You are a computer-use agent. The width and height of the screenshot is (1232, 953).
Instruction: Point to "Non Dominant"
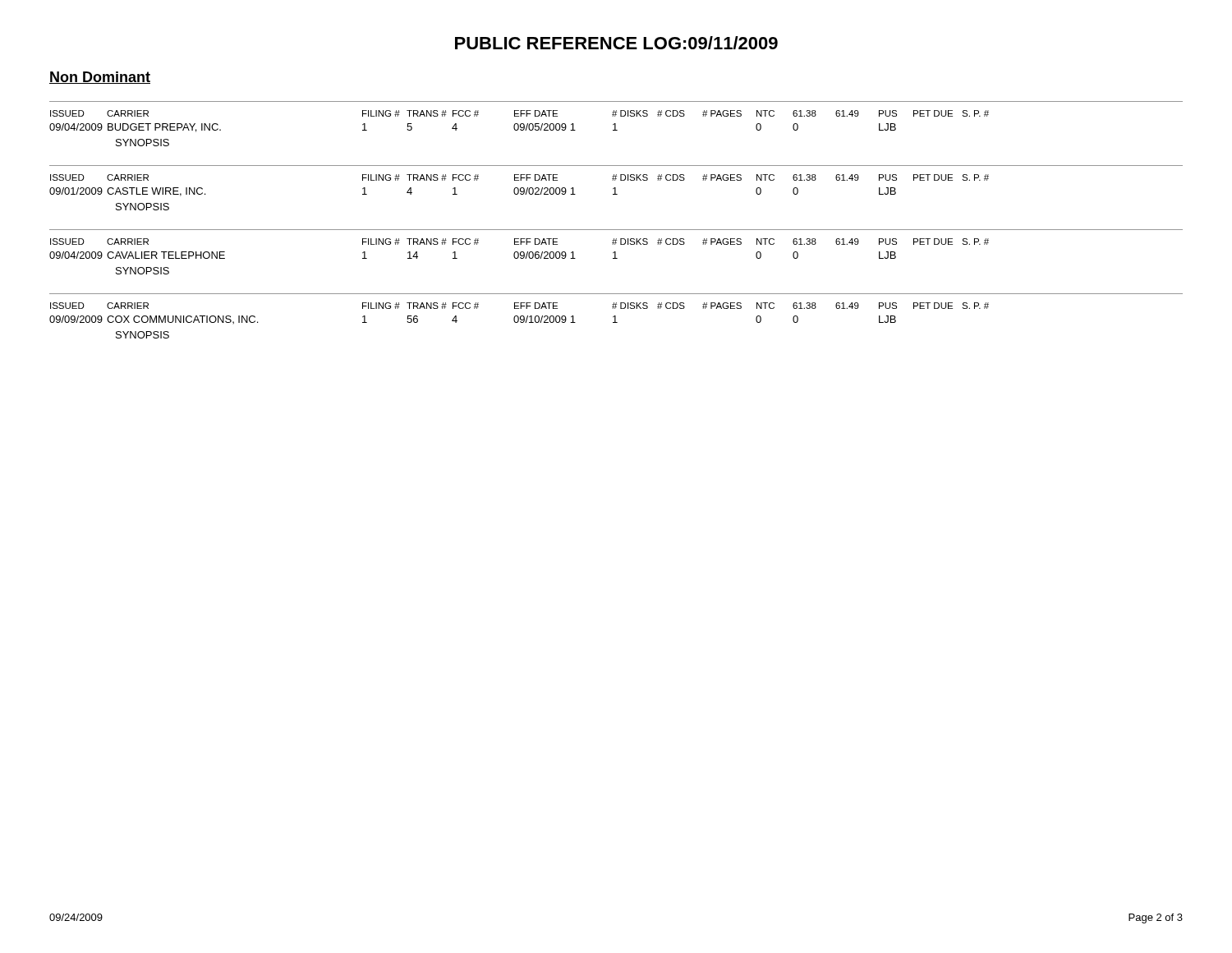[100, 77]
